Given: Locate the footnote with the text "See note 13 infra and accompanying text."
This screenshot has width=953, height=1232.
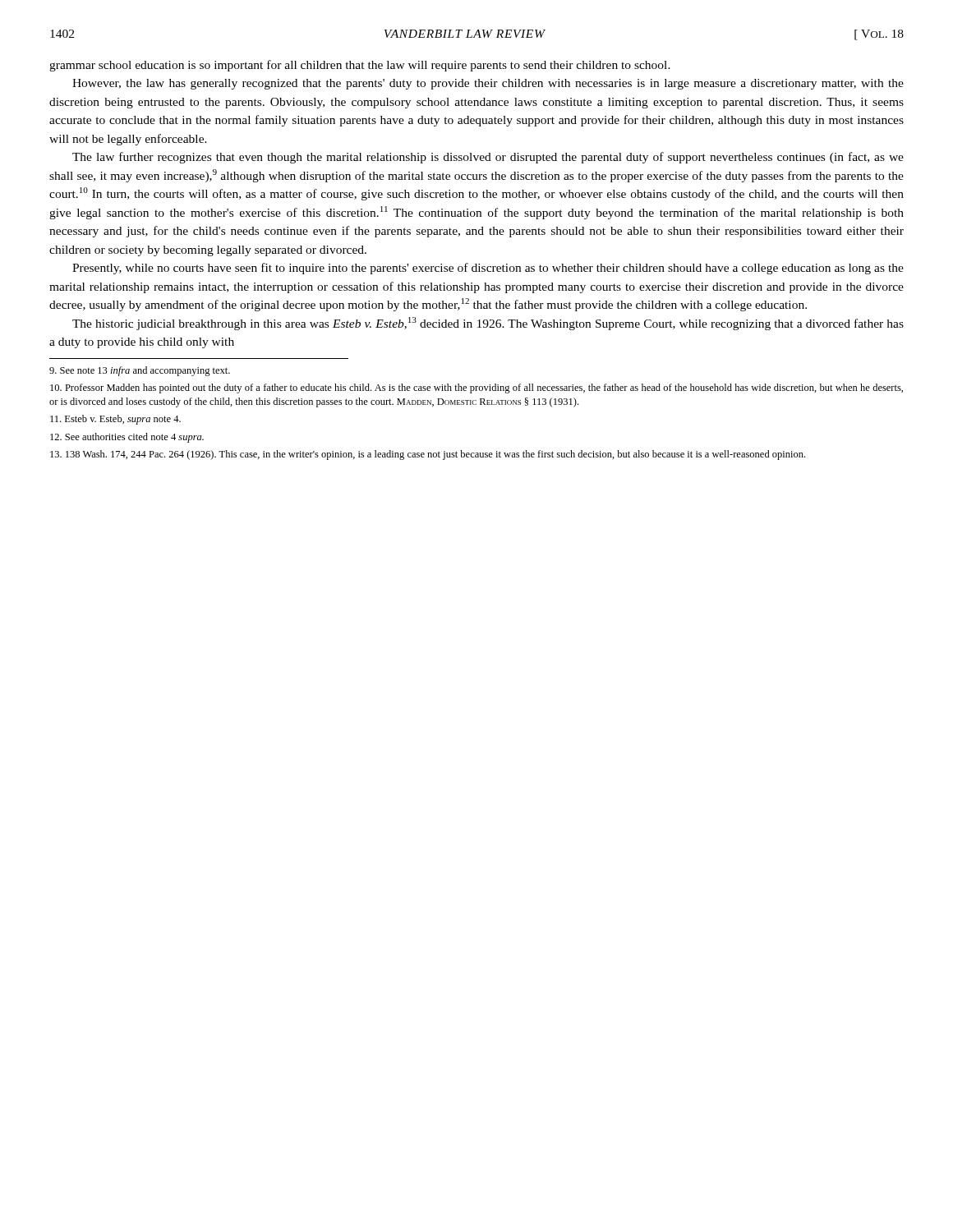Looking at the screenshot, I should (x=140, y=371).
